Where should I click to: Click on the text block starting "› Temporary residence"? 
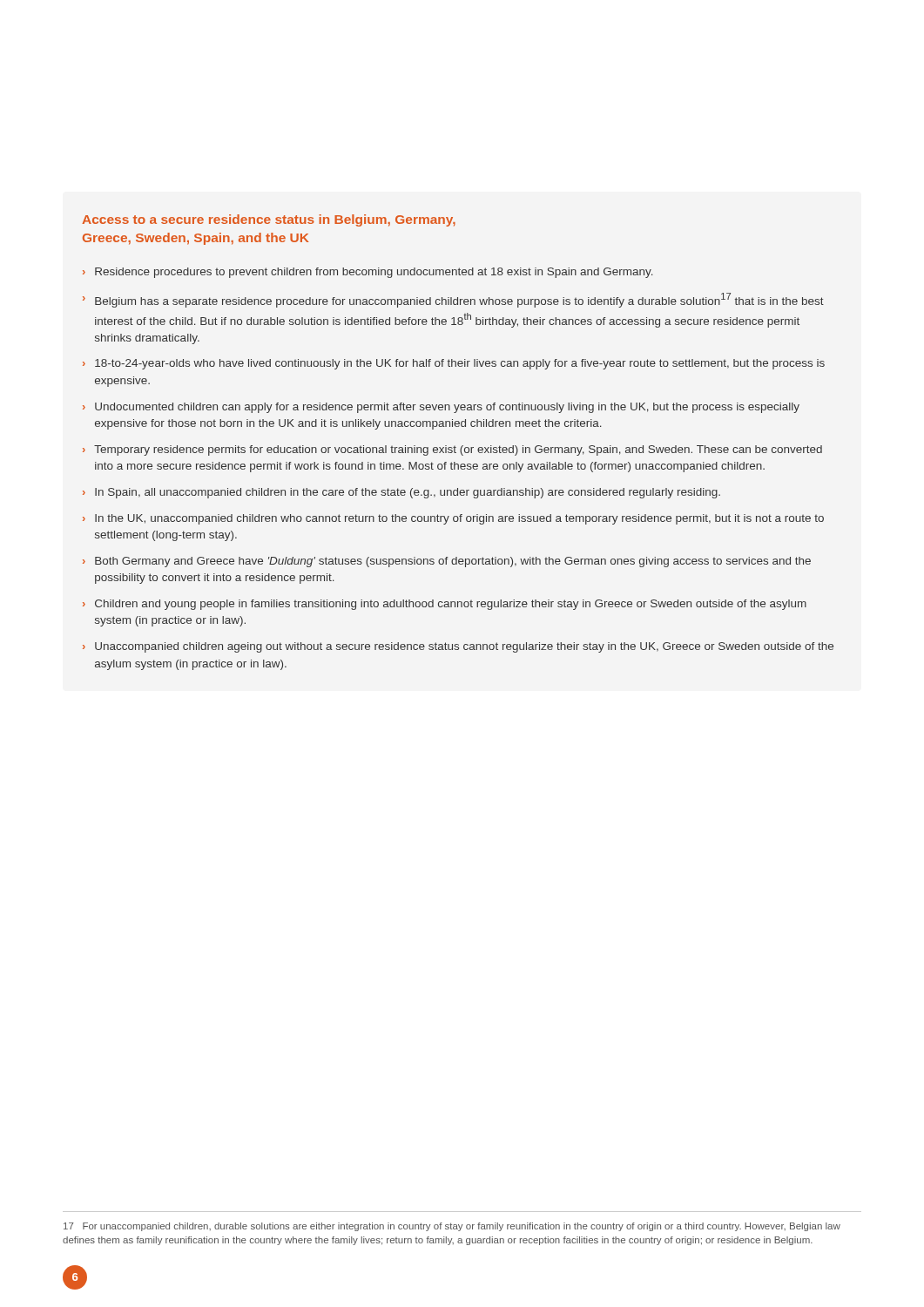(x=459, y=458)
